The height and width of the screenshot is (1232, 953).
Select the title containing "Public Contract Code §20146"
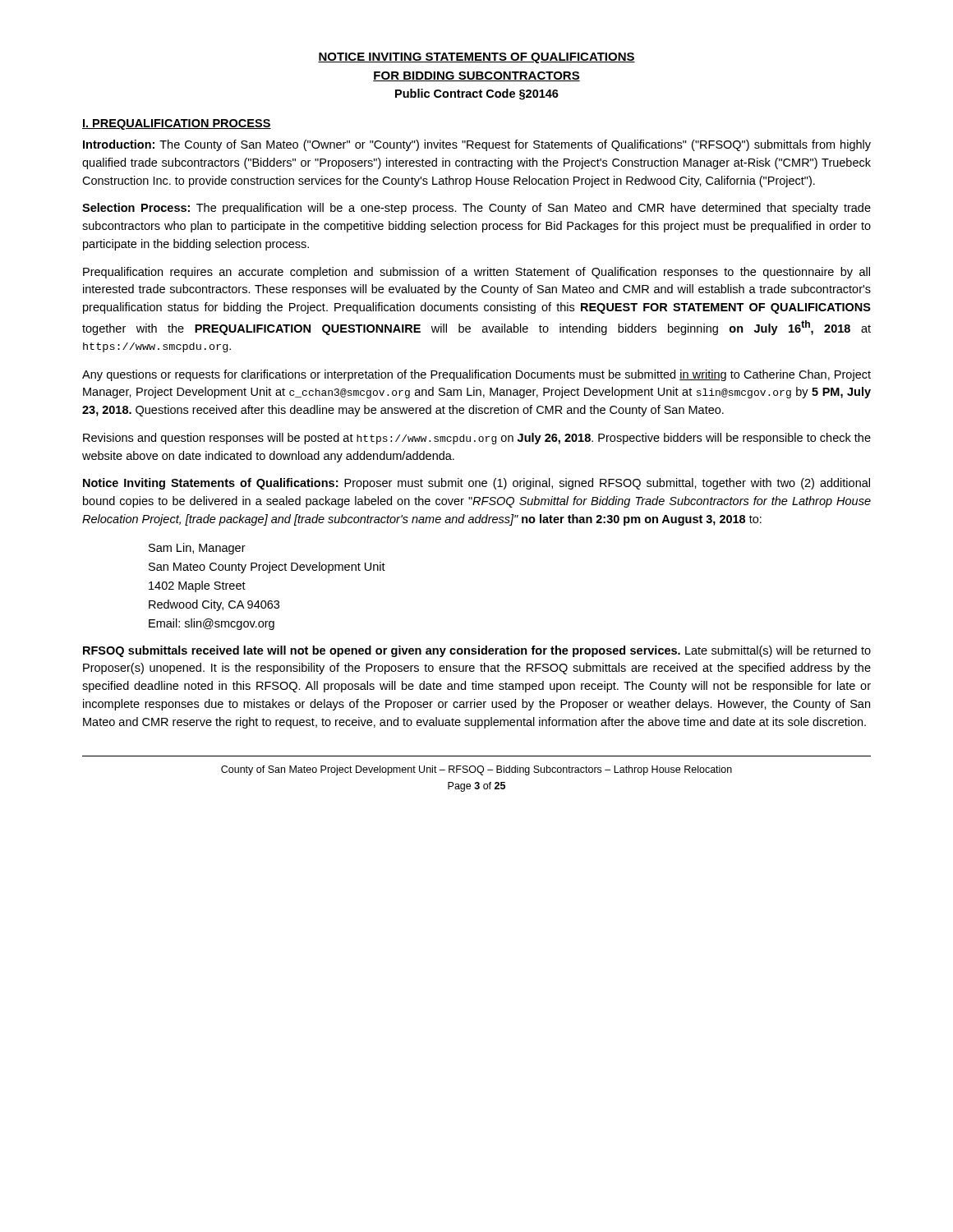point(476,94)
